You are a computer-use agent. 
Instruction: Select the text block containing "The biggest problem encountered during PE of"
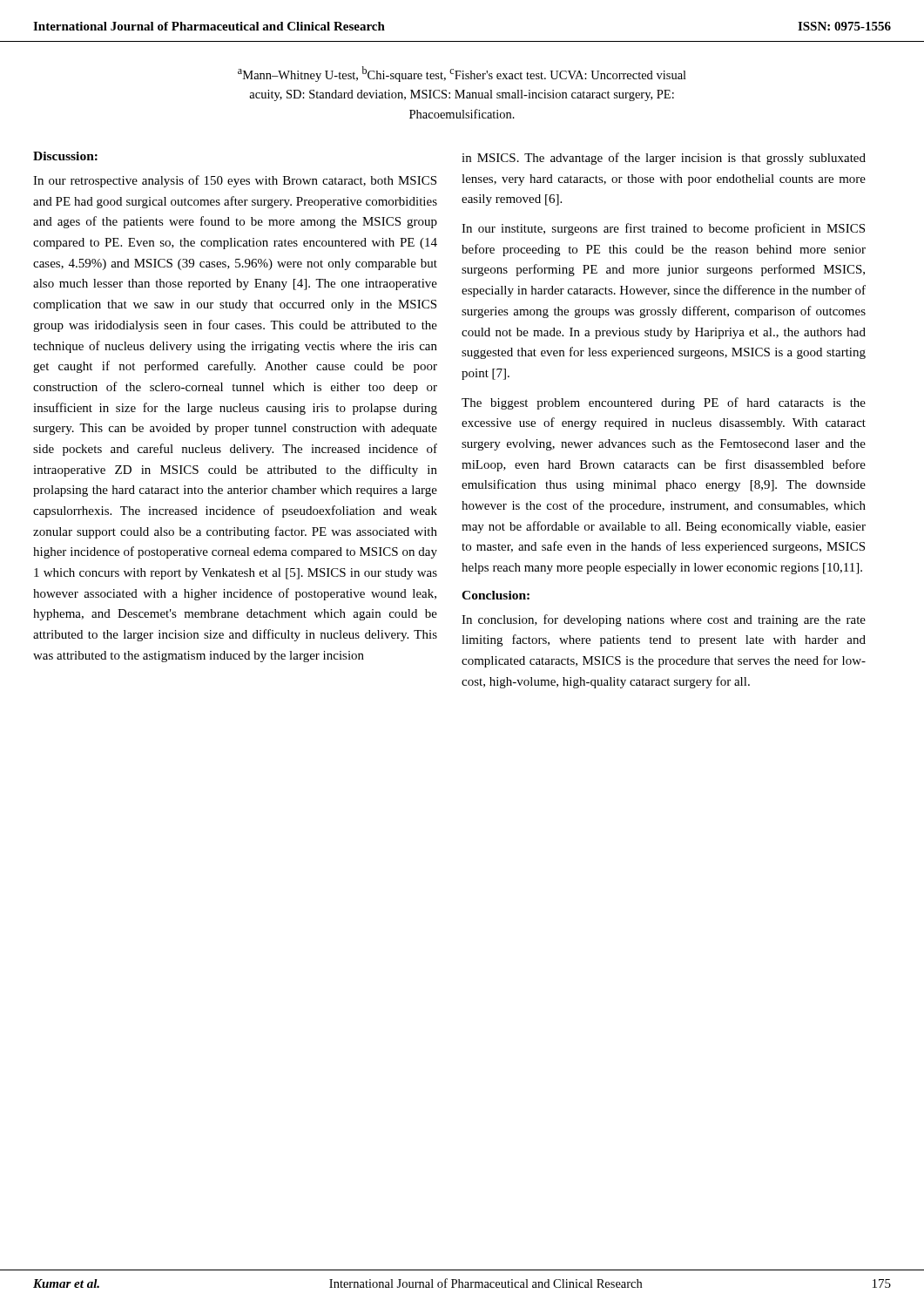pos(664,485)
